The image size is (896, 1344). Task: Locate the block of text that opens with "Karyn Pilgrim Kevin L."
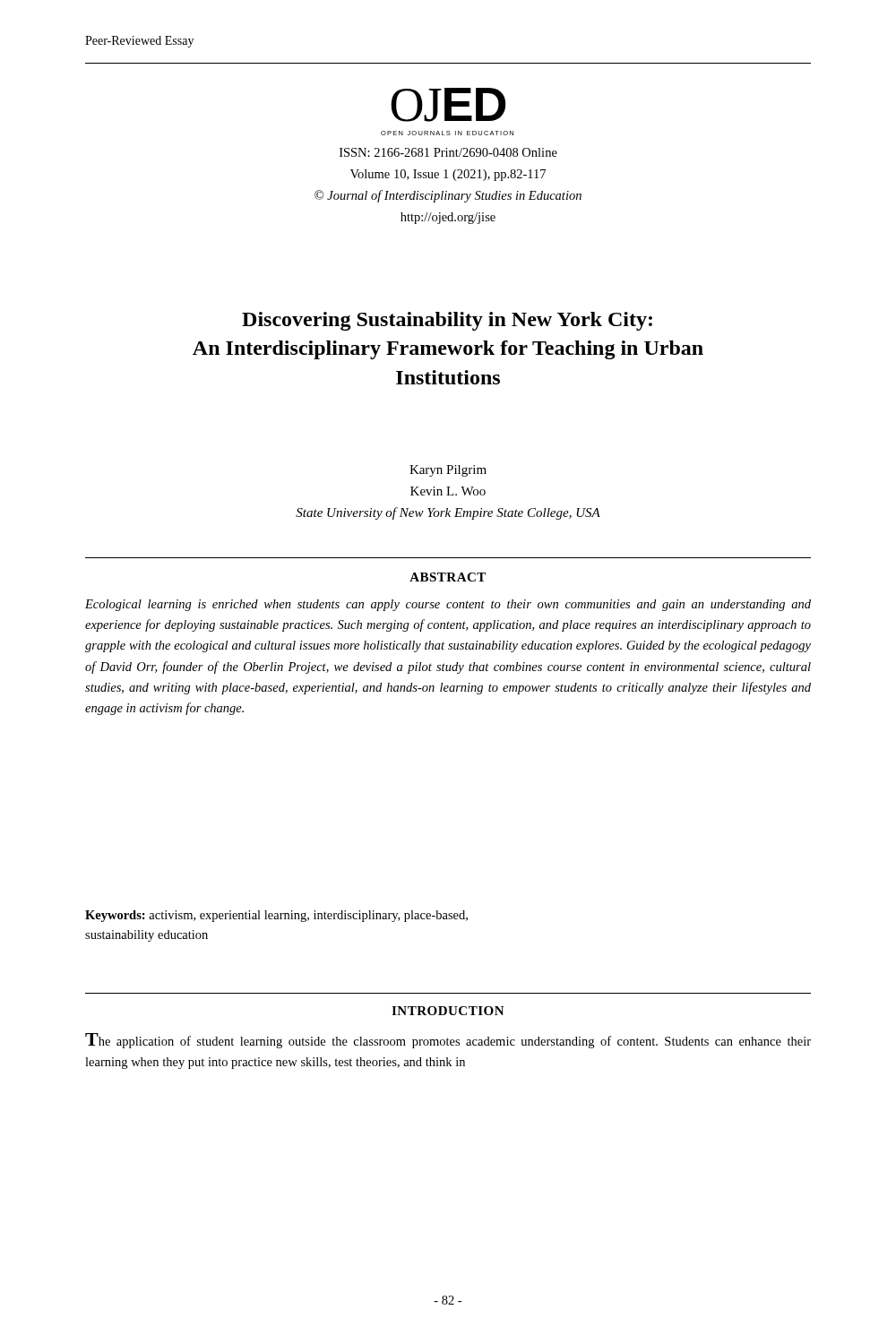pos(448,491)
